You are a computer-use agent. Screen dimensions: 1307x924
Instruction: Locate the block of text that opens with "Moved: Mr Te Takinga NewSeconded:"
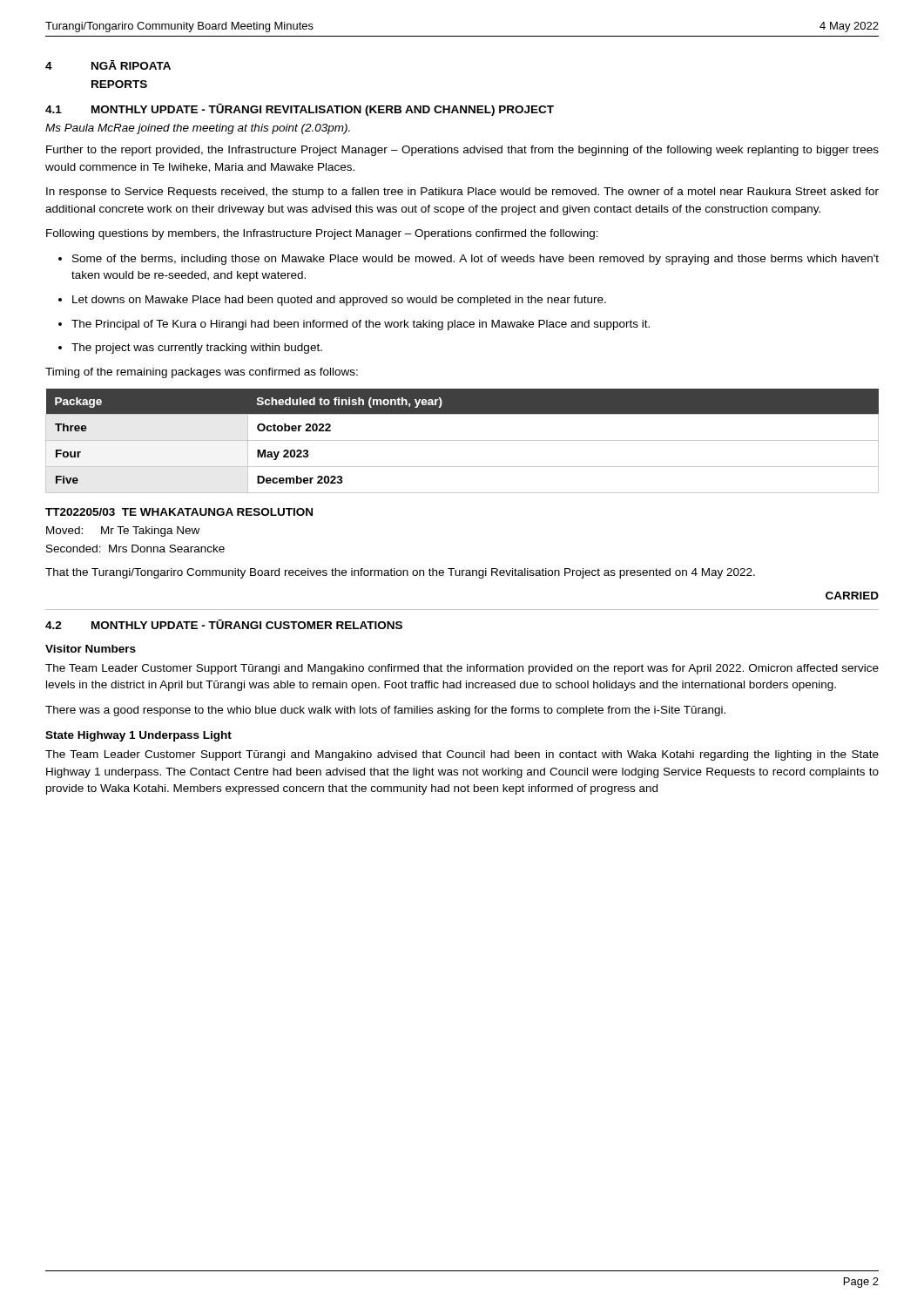[123, 532]
